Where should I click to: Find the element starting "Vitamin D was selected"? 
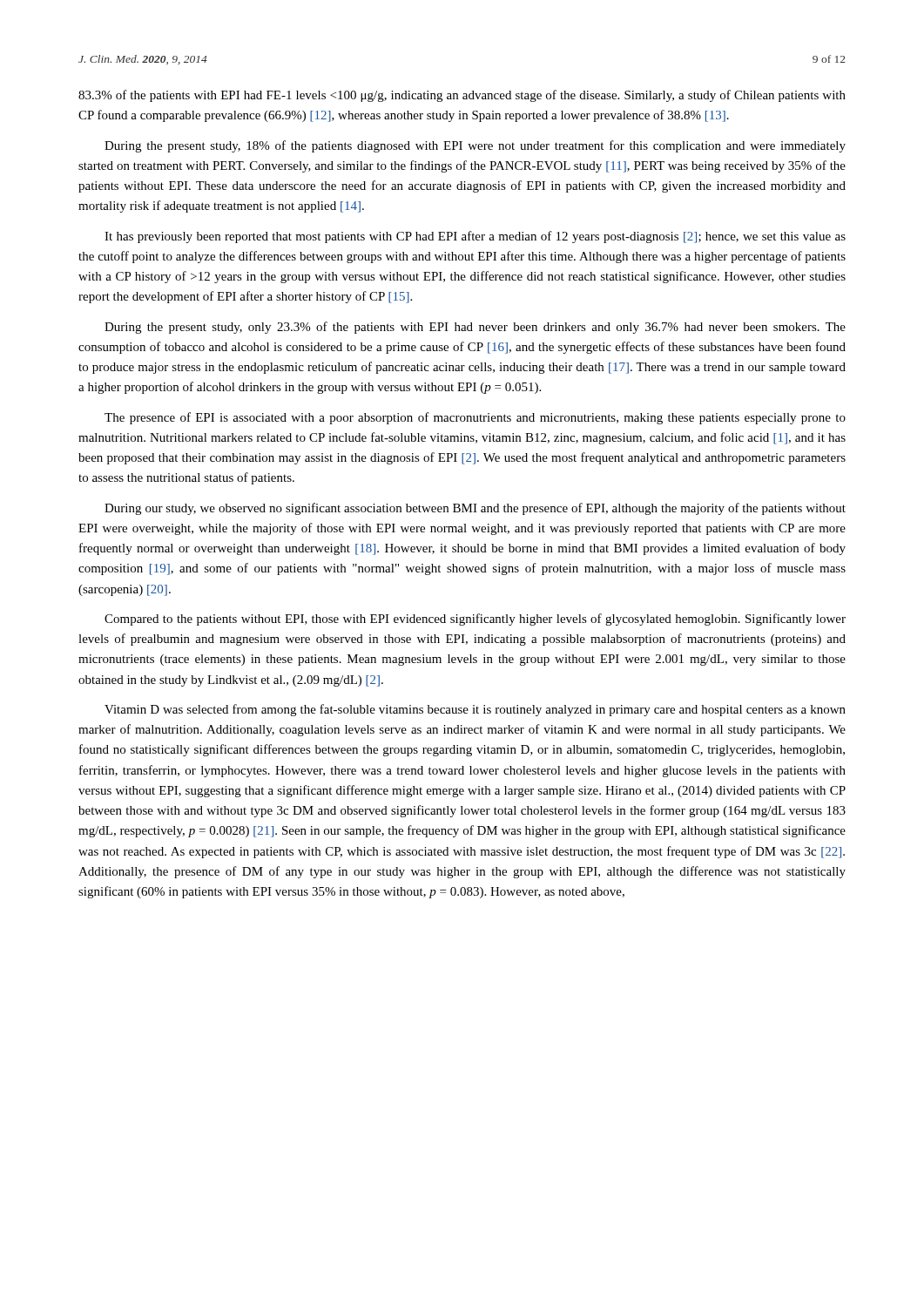(x=462, y=801)
